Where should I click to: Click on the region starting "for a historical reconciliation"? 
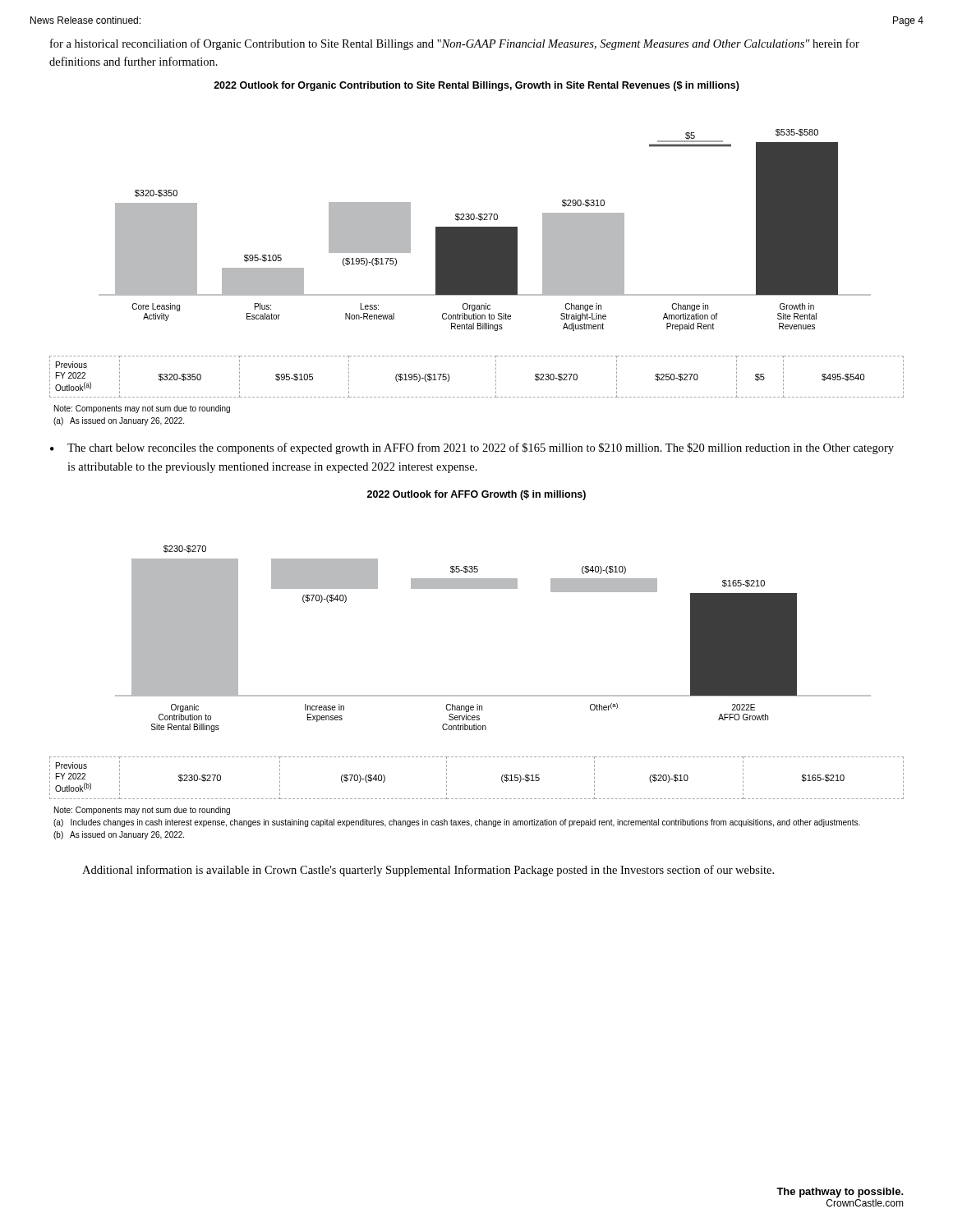(x=454, y=53)
